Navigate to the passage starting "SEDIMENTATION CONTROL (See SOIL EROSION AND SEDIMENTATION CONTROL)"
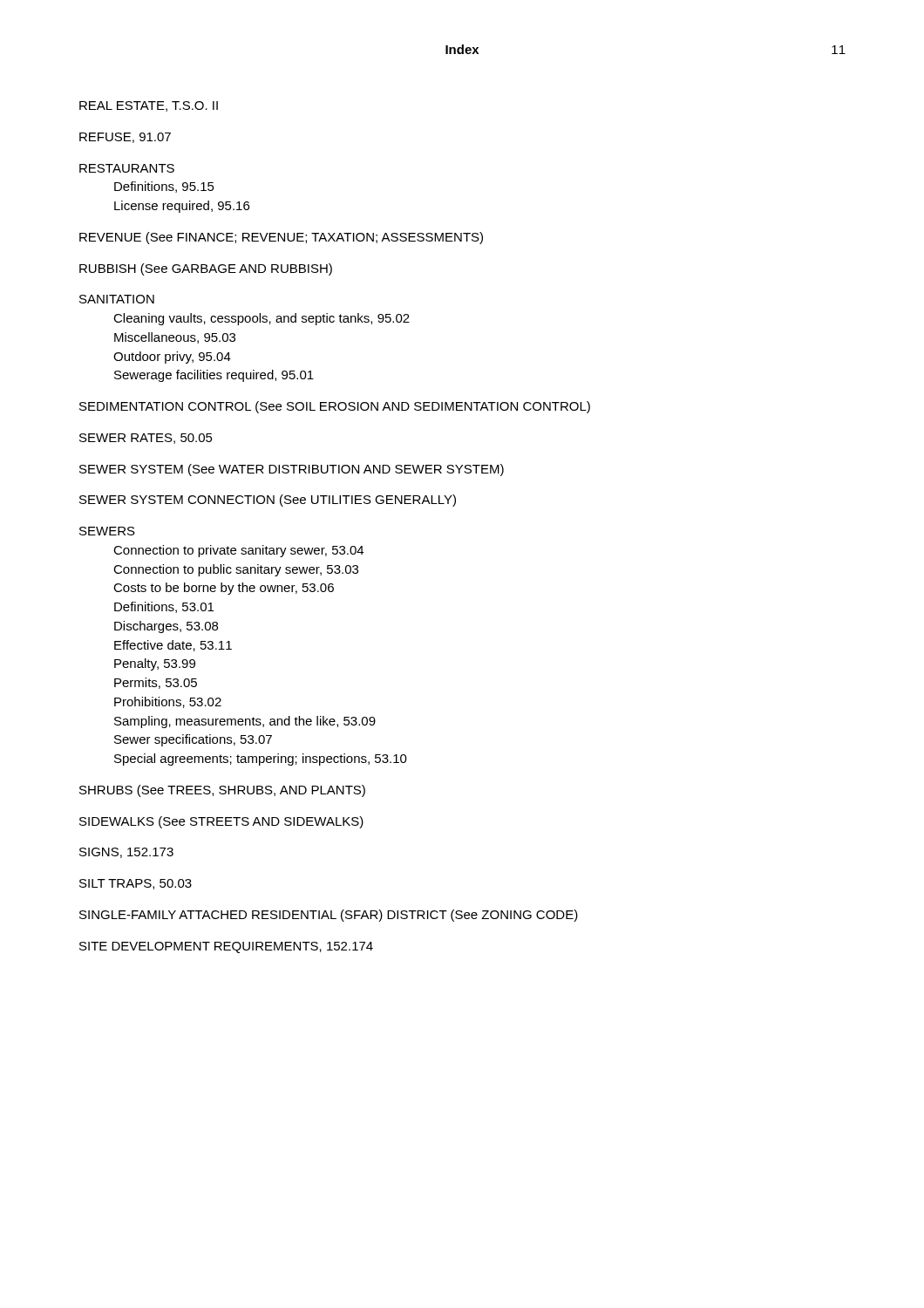This screenshot has width=924, height=1308. click(462, 406)
